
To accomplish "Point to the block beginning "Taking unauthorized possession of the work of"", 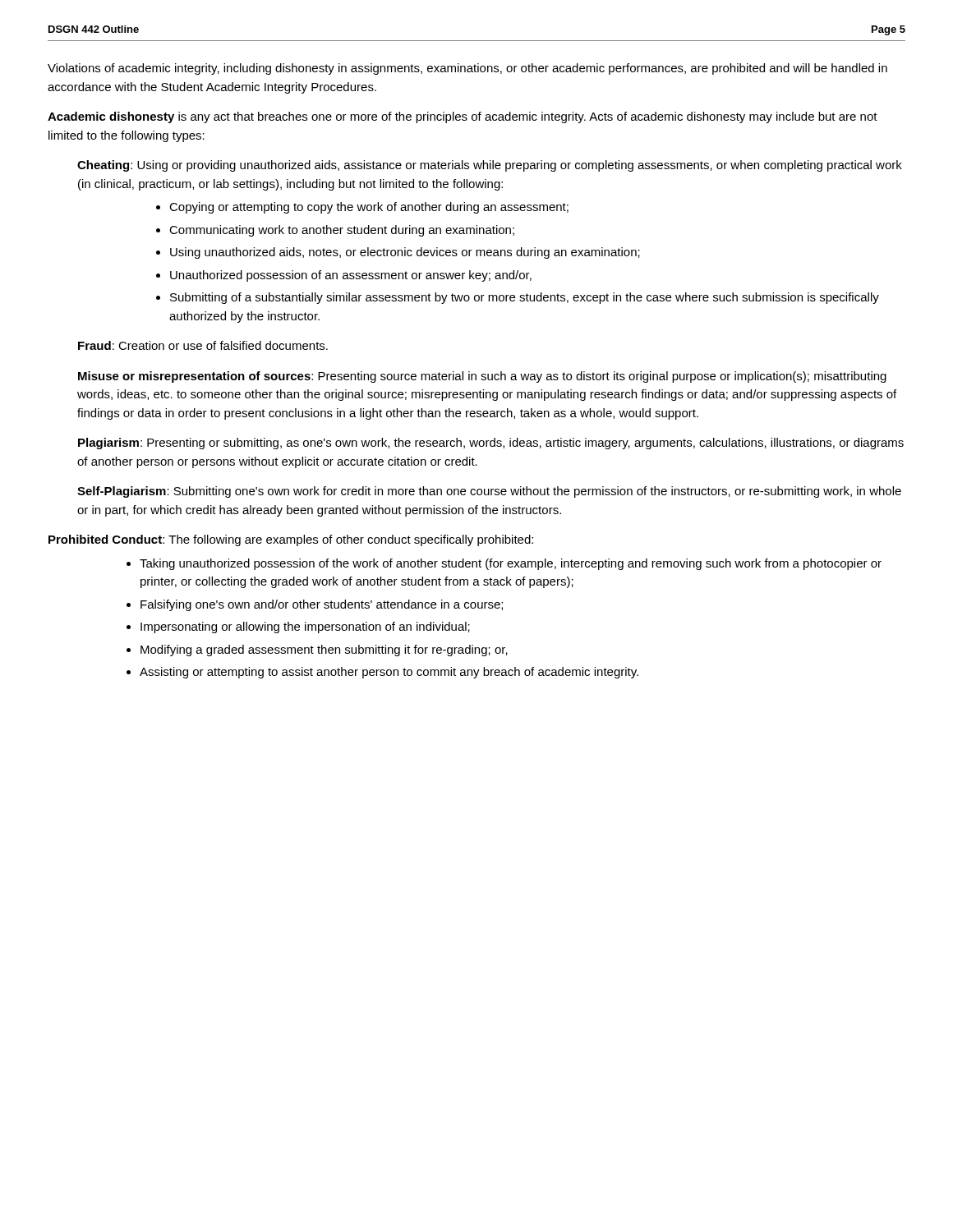I will pyautogui.click(x=511, y=572).
